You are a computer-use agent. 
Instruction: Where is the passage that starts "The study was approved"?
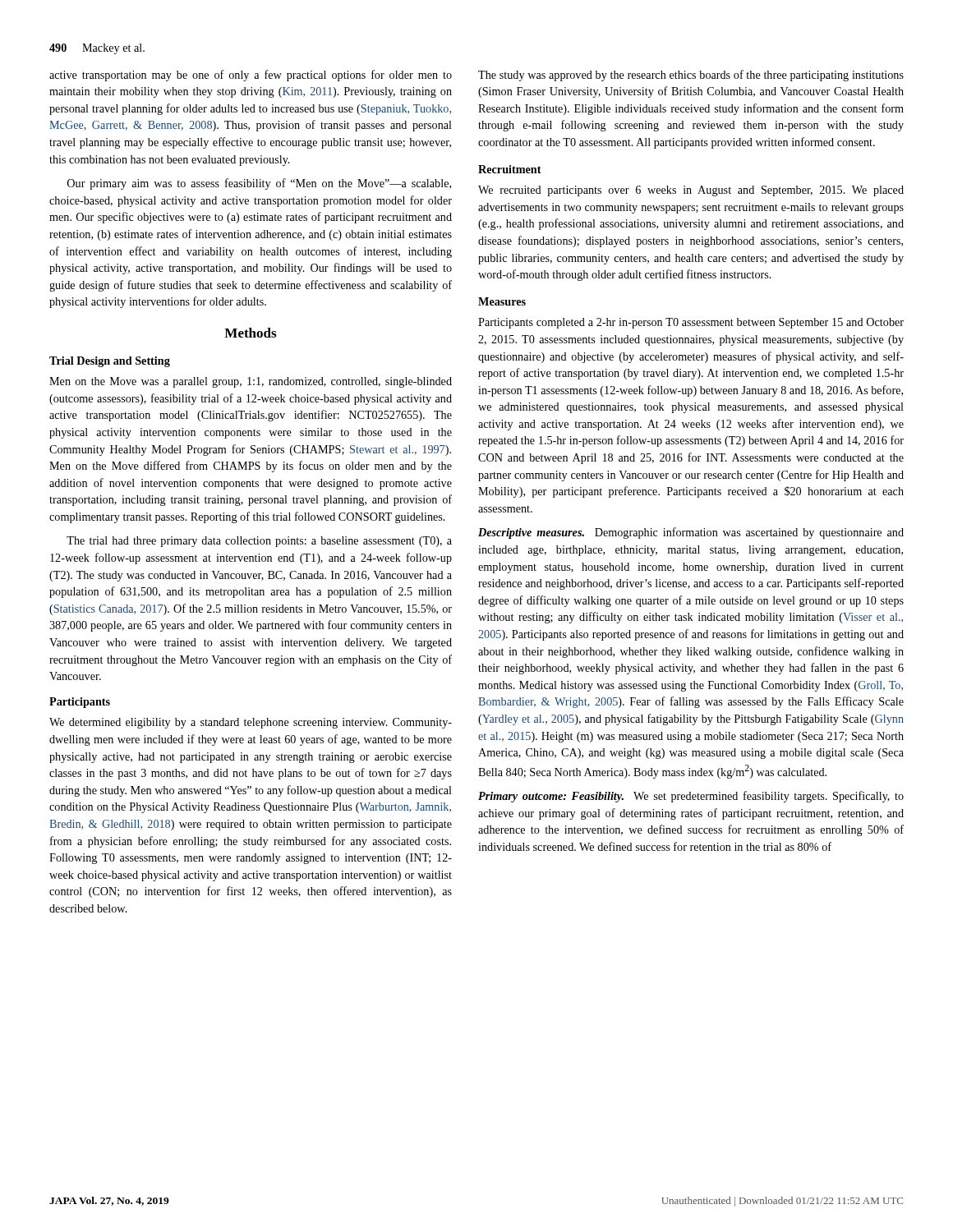pos(691,108)
